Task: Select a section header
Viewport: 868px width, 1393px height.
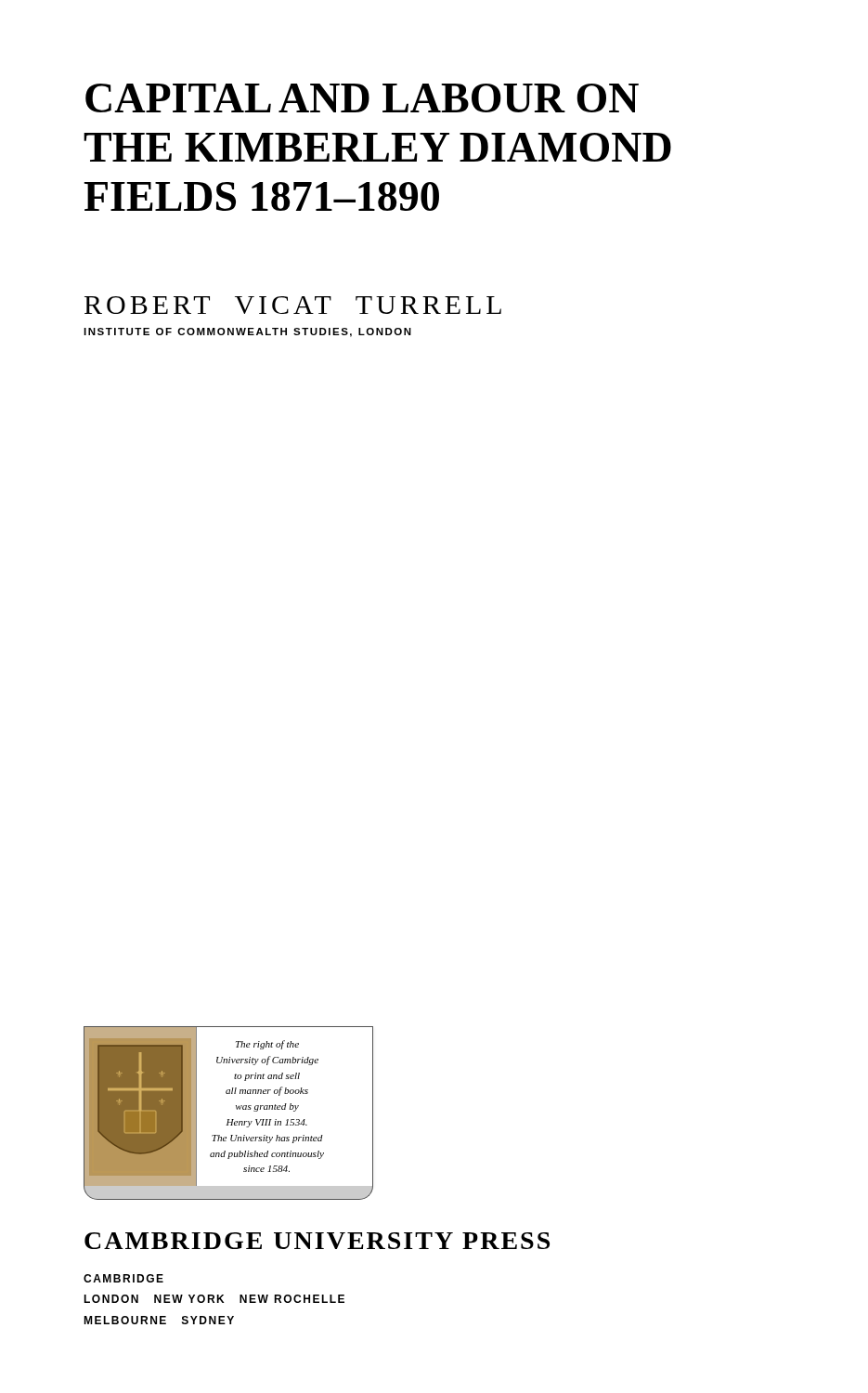Action: click(318, 1240)
